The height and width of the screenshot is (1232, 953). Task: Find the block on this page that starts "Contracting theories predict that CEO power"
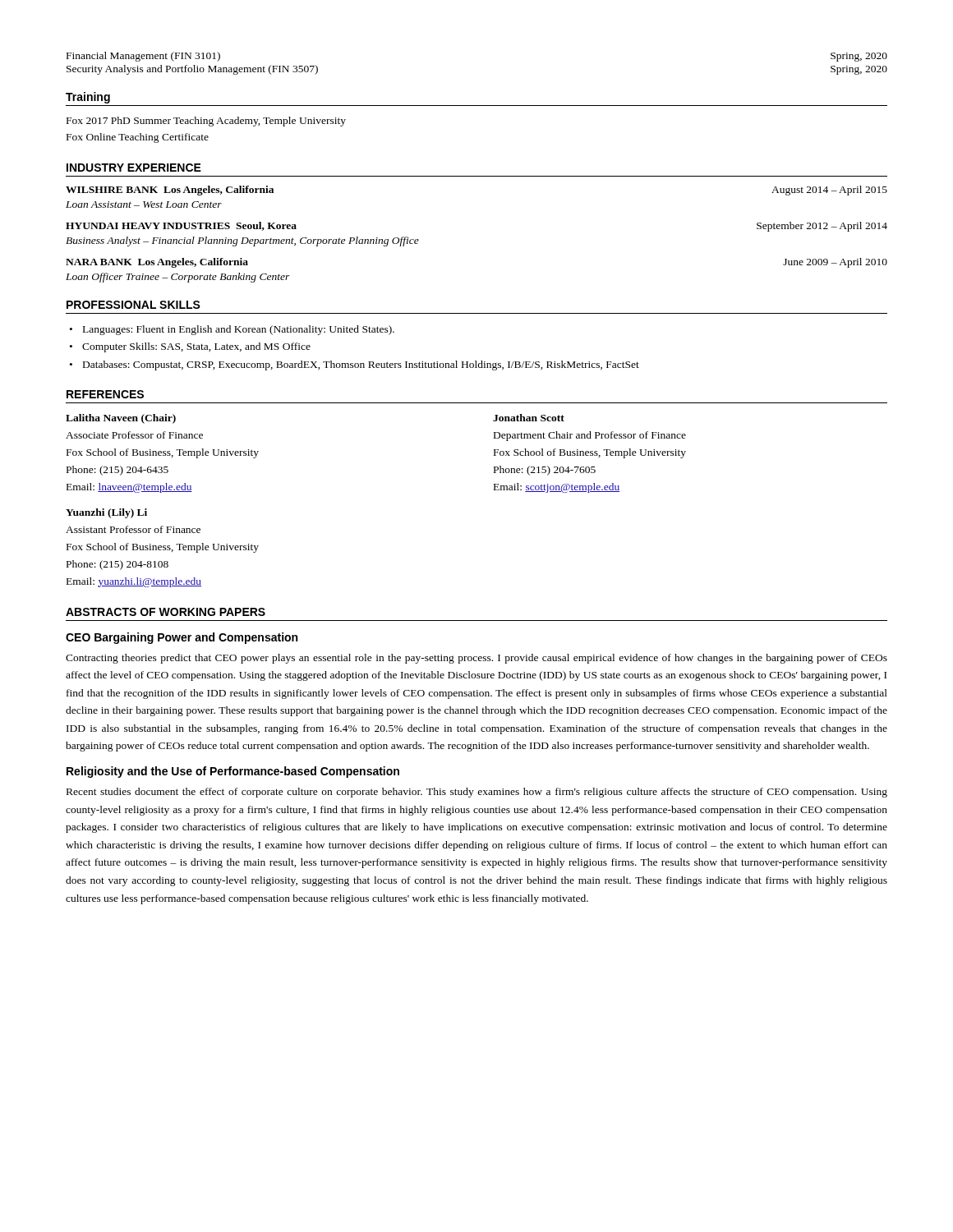[x=476, y=701]
